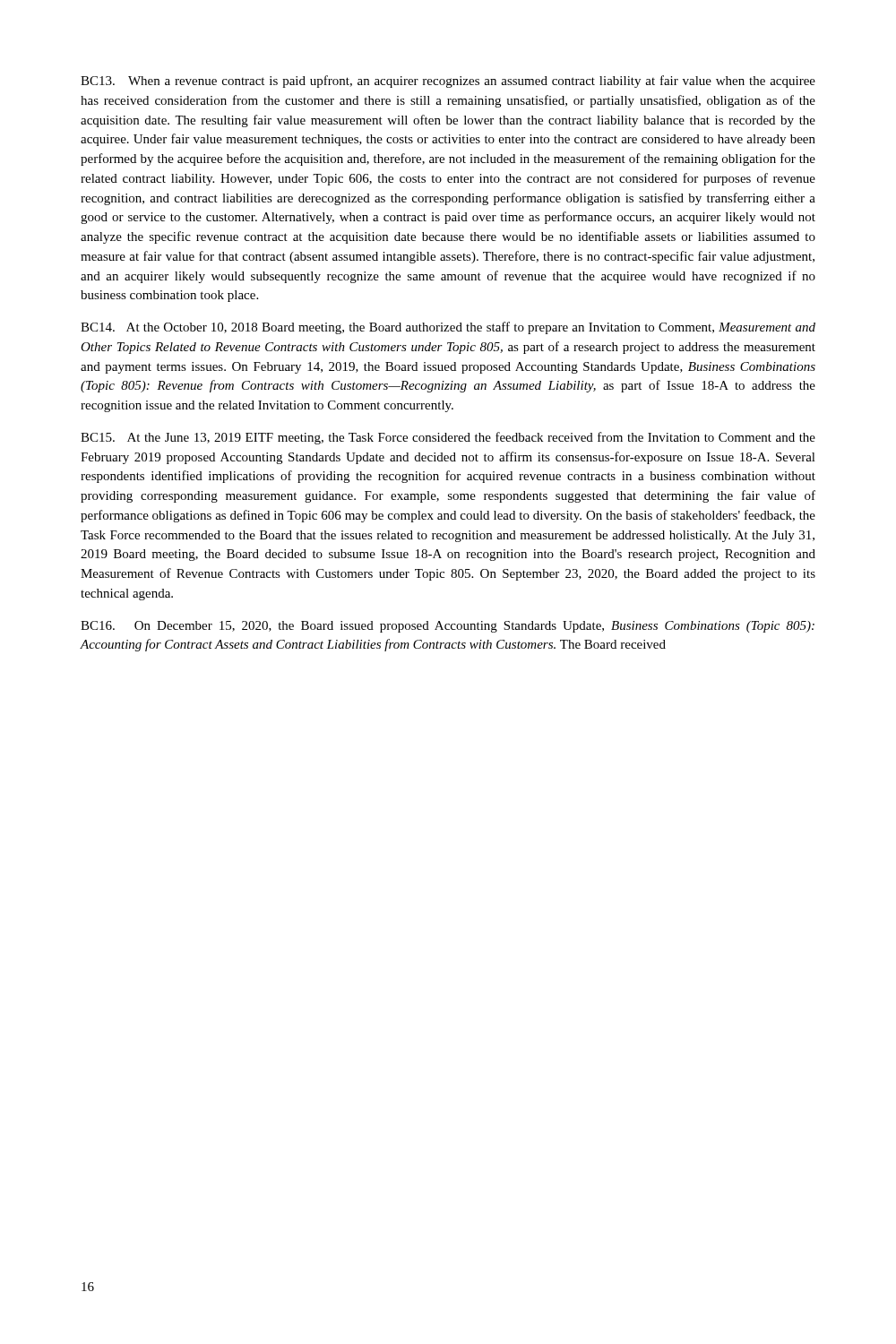Find the block on this page that starts "BC15. At the June 13, 2019"

pyautogui.click(x=448, y=515)
